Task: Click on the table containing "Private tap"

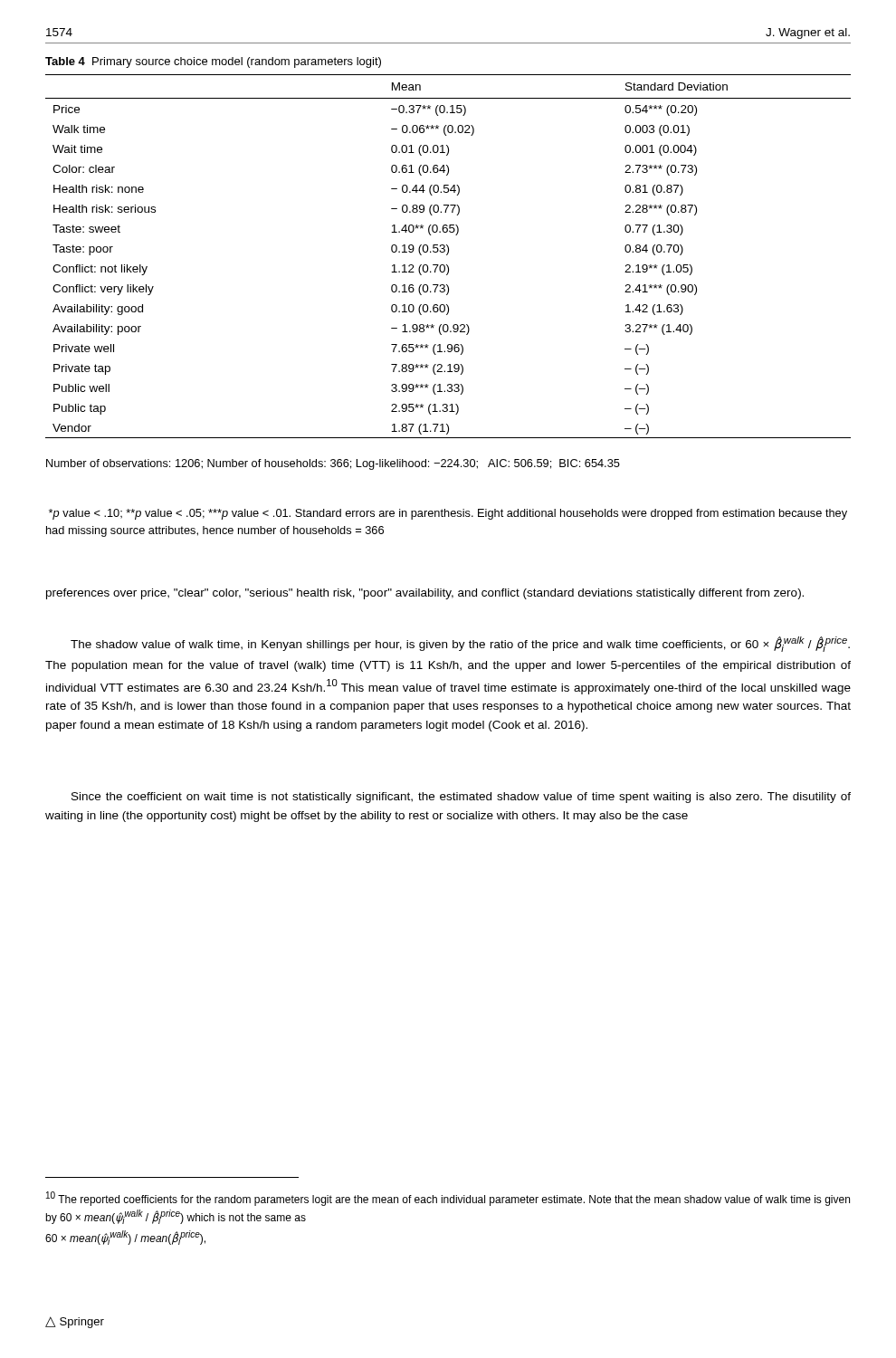Action: point(448,260)
